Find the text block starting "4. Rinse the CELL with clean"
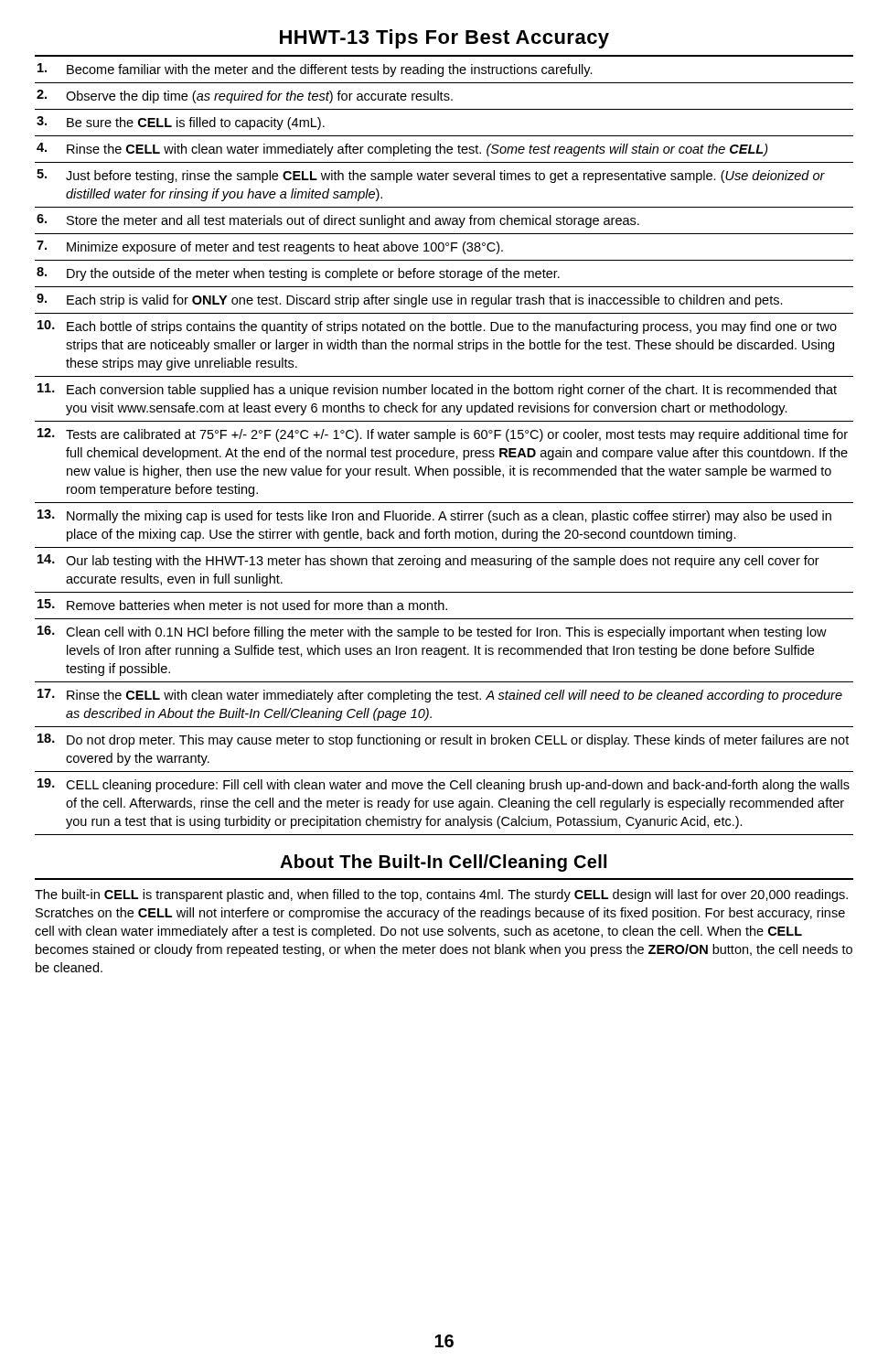Viewport: 888px width, 1372px height. point(444,149)
